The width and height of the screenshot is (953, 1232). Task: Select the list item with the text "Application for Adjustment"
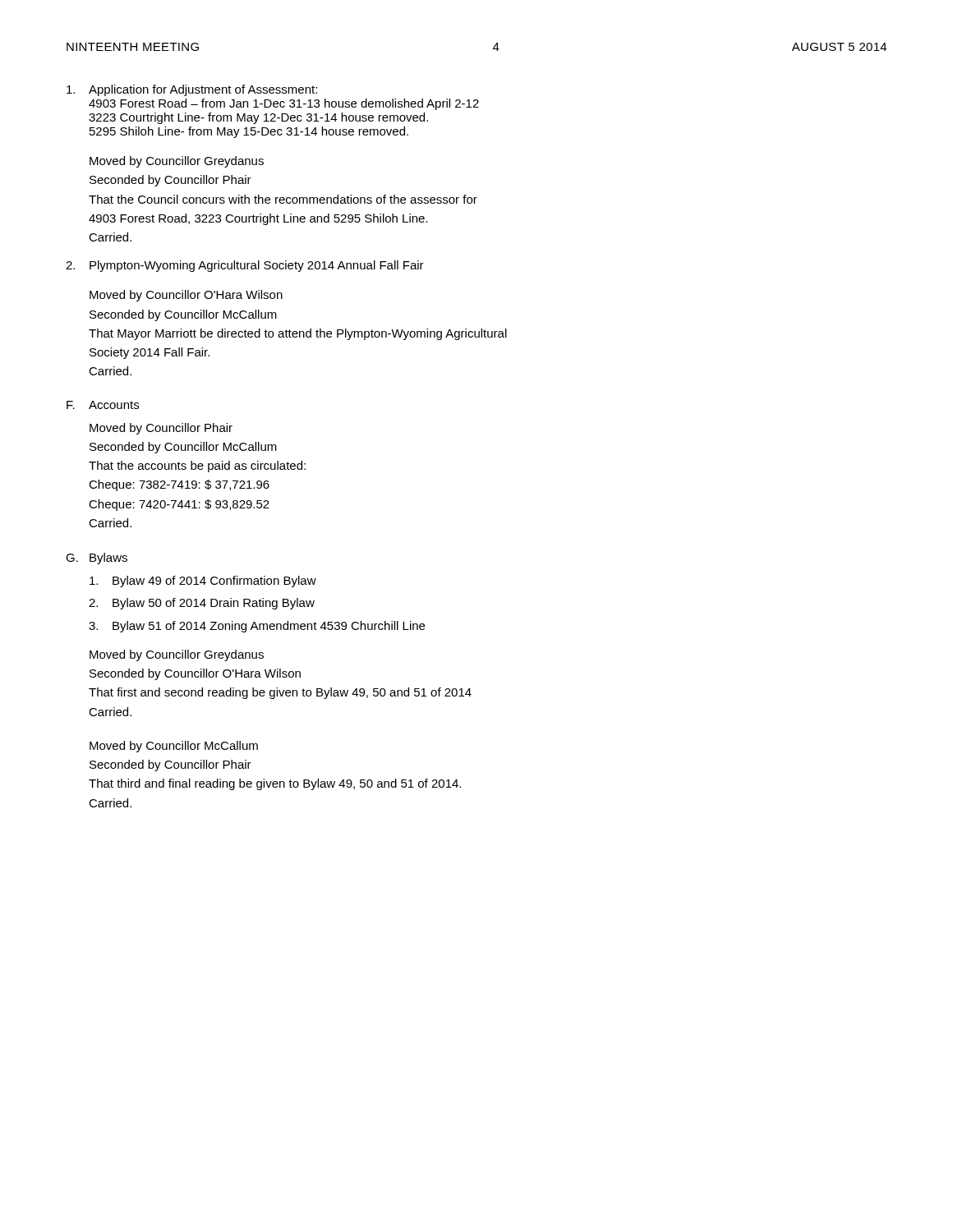192,90
